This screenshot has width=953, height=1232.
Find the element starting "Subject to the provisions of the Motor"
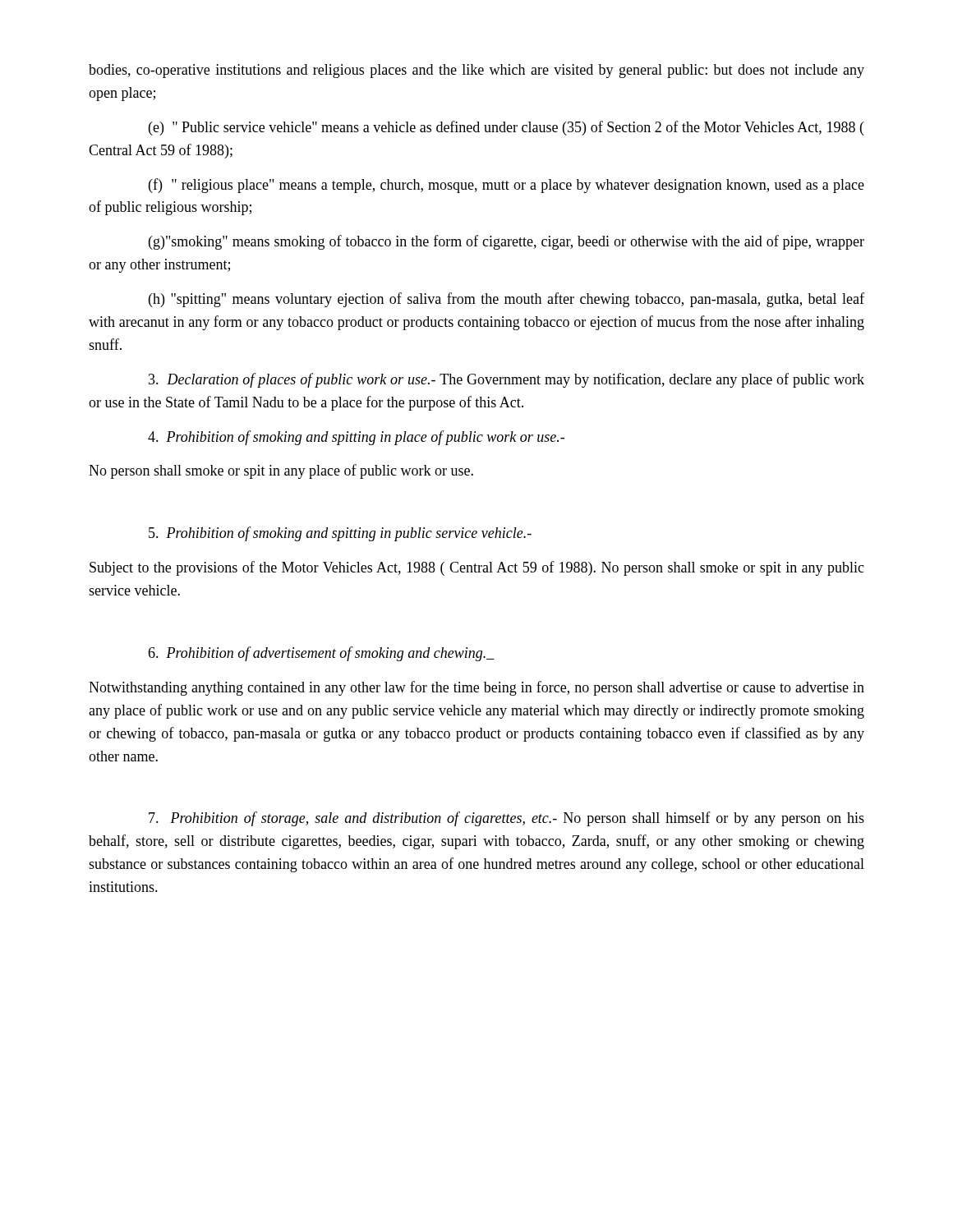[x=476, y=579]
